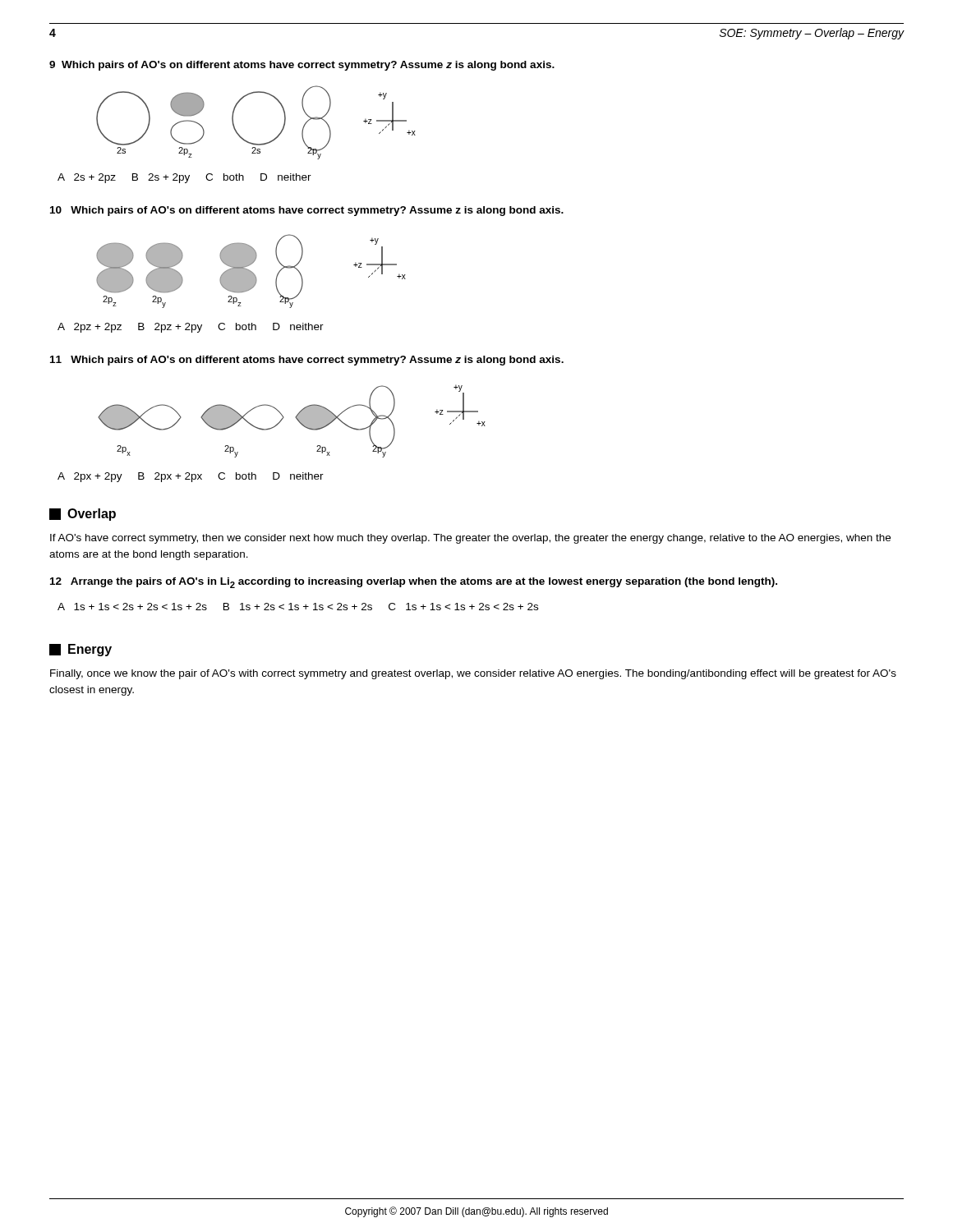Select the text block that says "Finally, once we know the"
The width and height of the screenshot is (953, 1232).
473,681
